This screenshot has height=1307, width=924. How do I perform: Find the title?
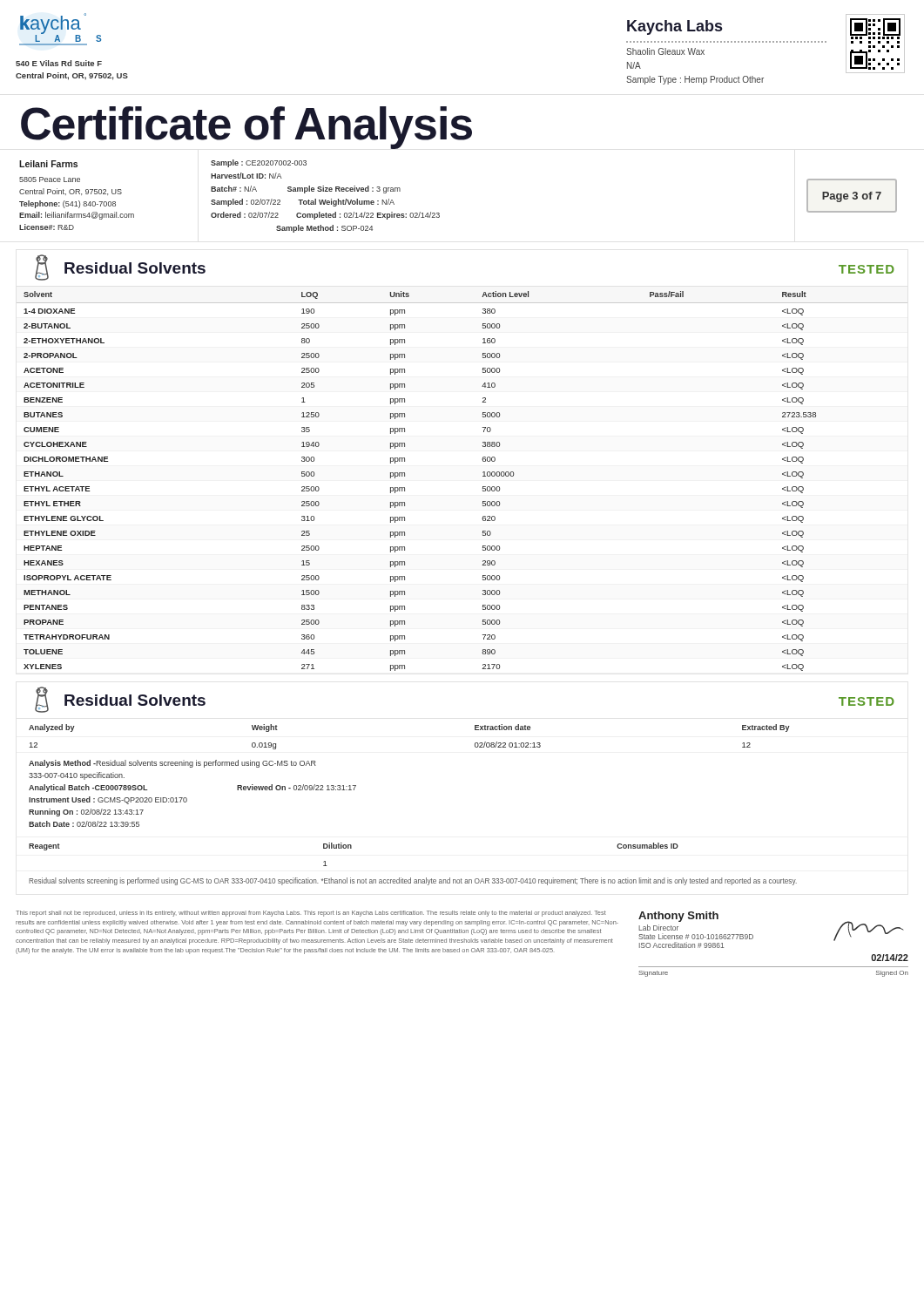click(x=246, y=124)
